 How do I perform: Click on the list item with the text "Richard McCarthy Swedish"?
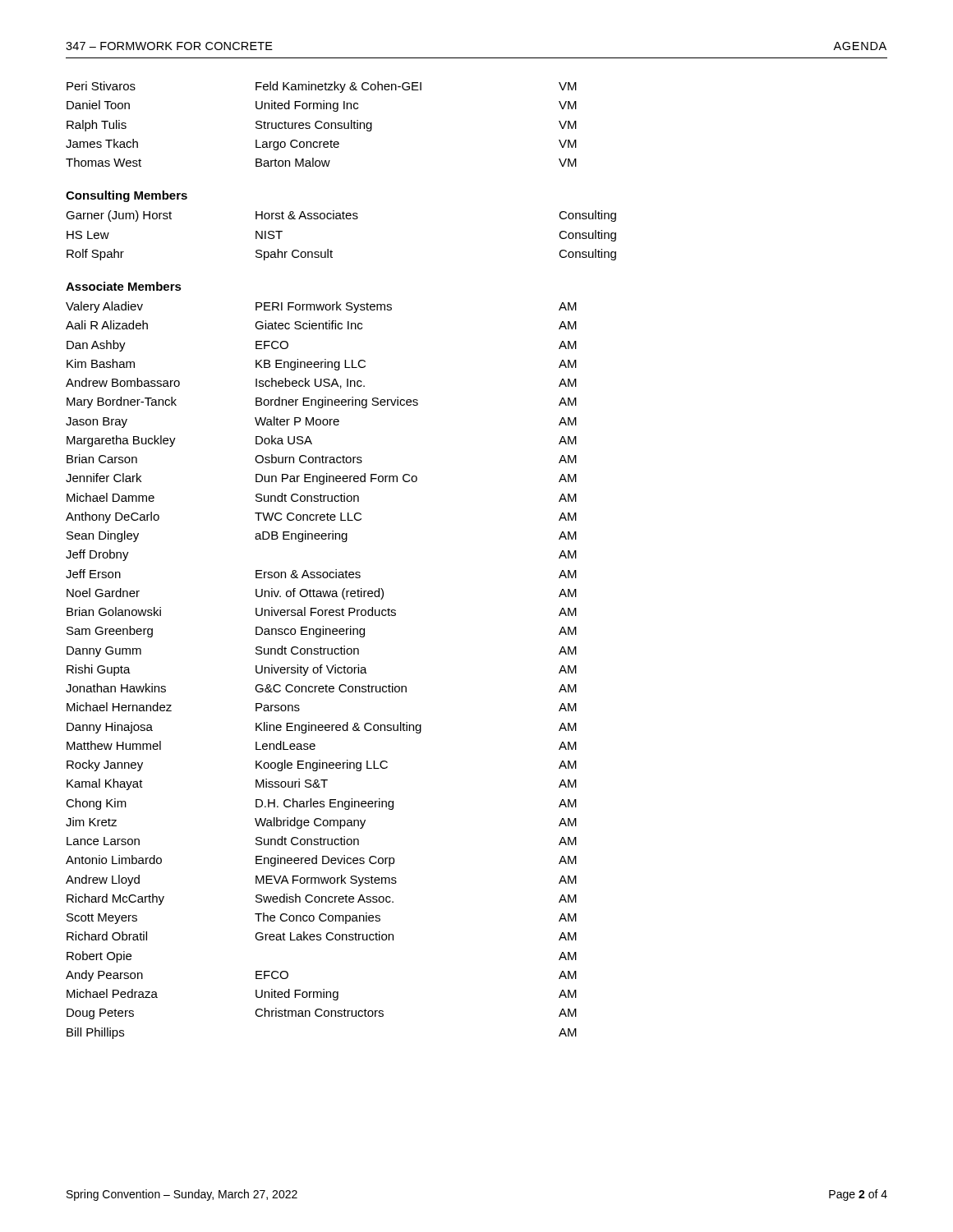point(362,898)
